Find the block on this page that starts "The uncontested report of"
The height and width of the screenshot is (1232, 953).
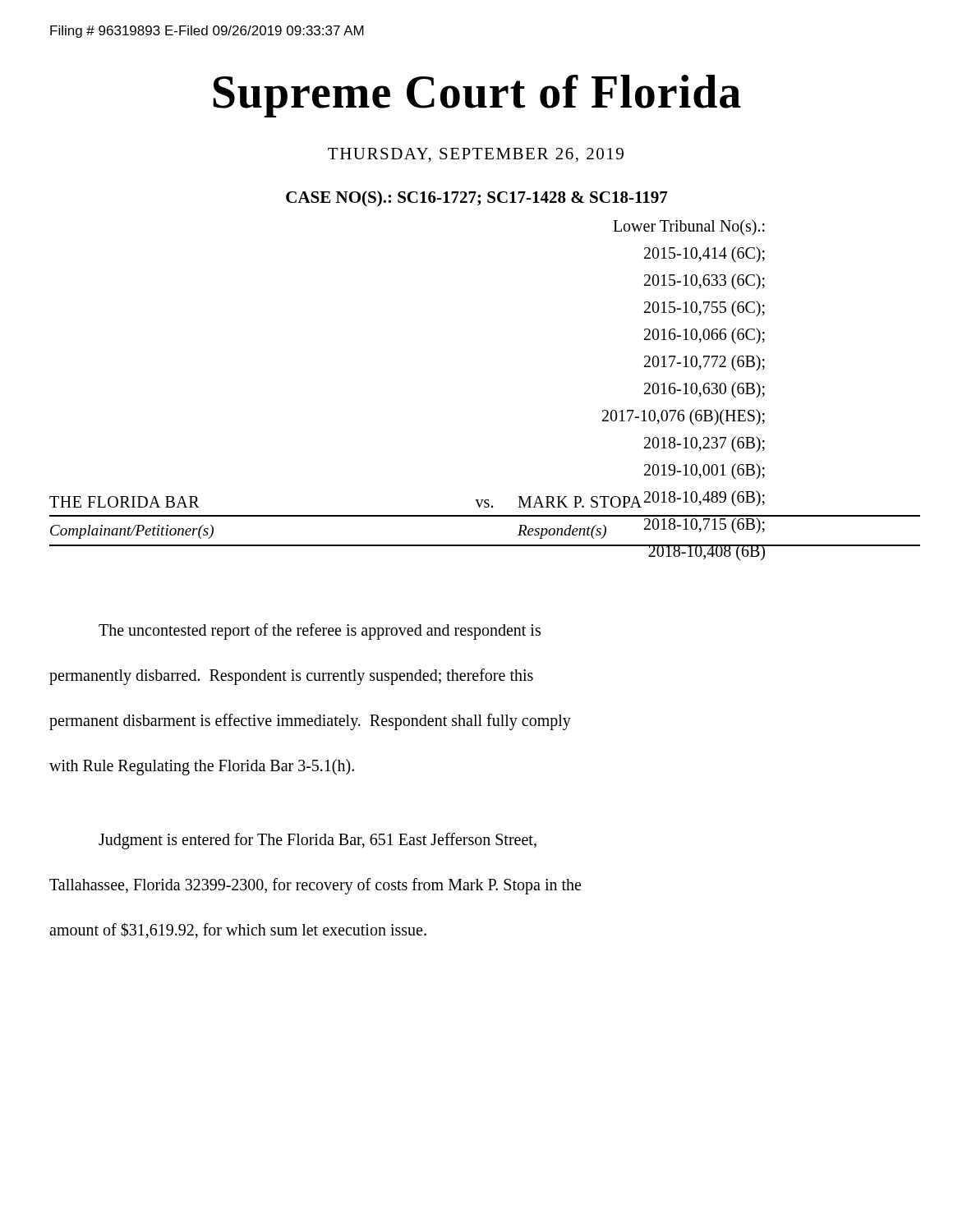coord(320,632)
